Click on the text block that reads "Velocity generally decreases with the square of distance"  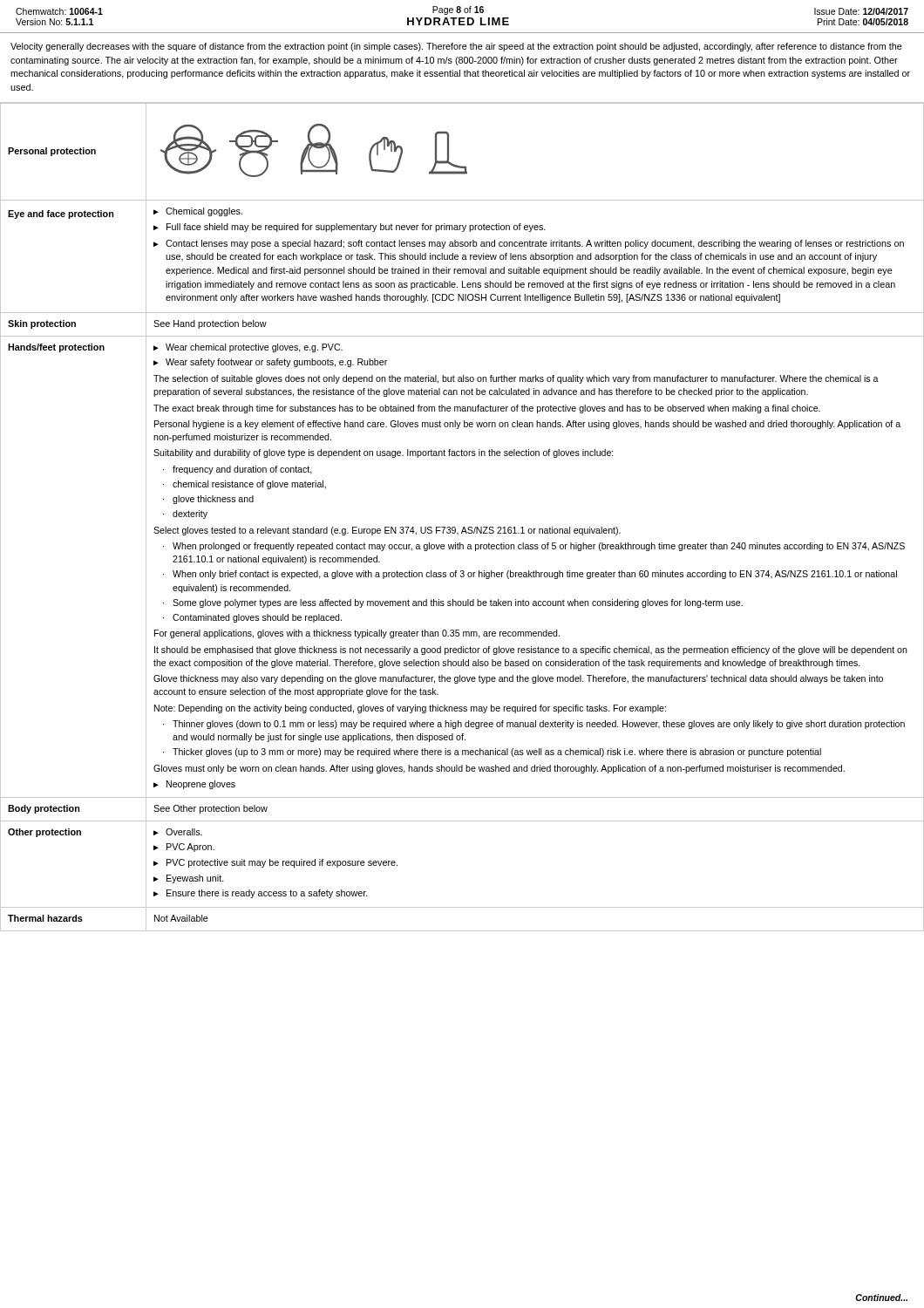pyautogui.click(x=460, y=67)
